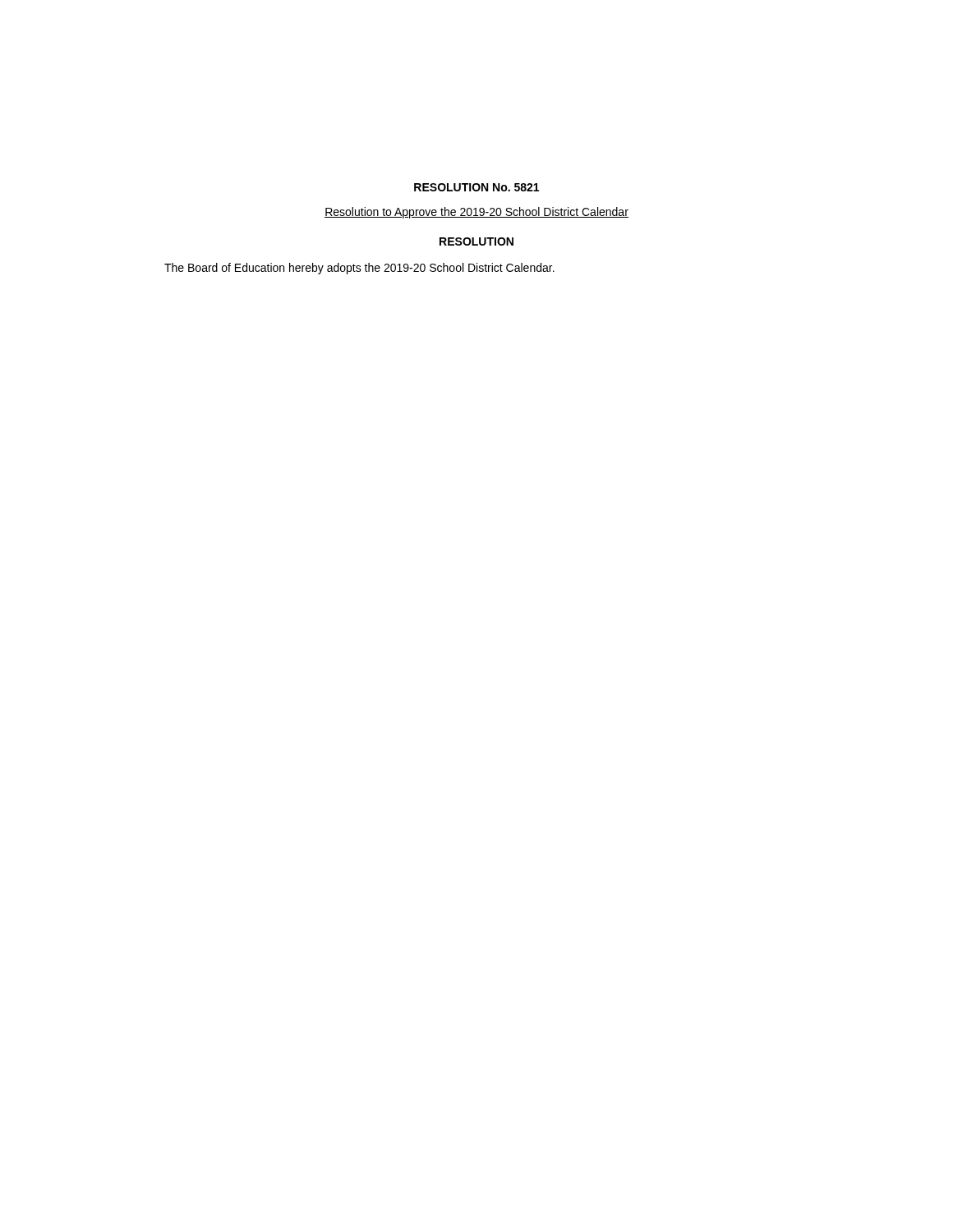The image size is (953, 1232).
Task: Click on the title that reads "RESOLUTION No. 5821"
Action: (476, 187)
